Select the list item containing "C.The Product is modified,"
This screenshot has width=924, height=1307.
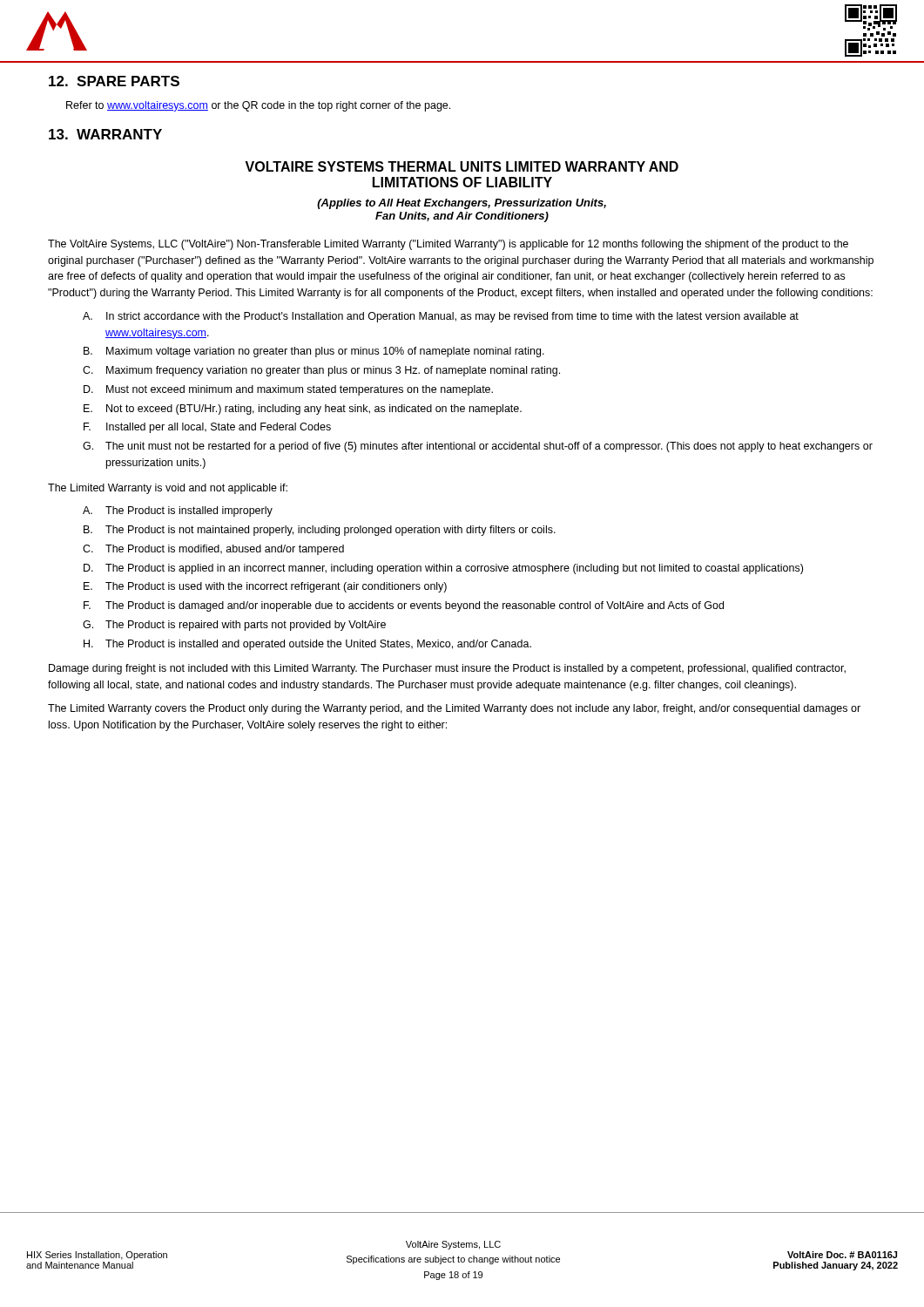214,549
